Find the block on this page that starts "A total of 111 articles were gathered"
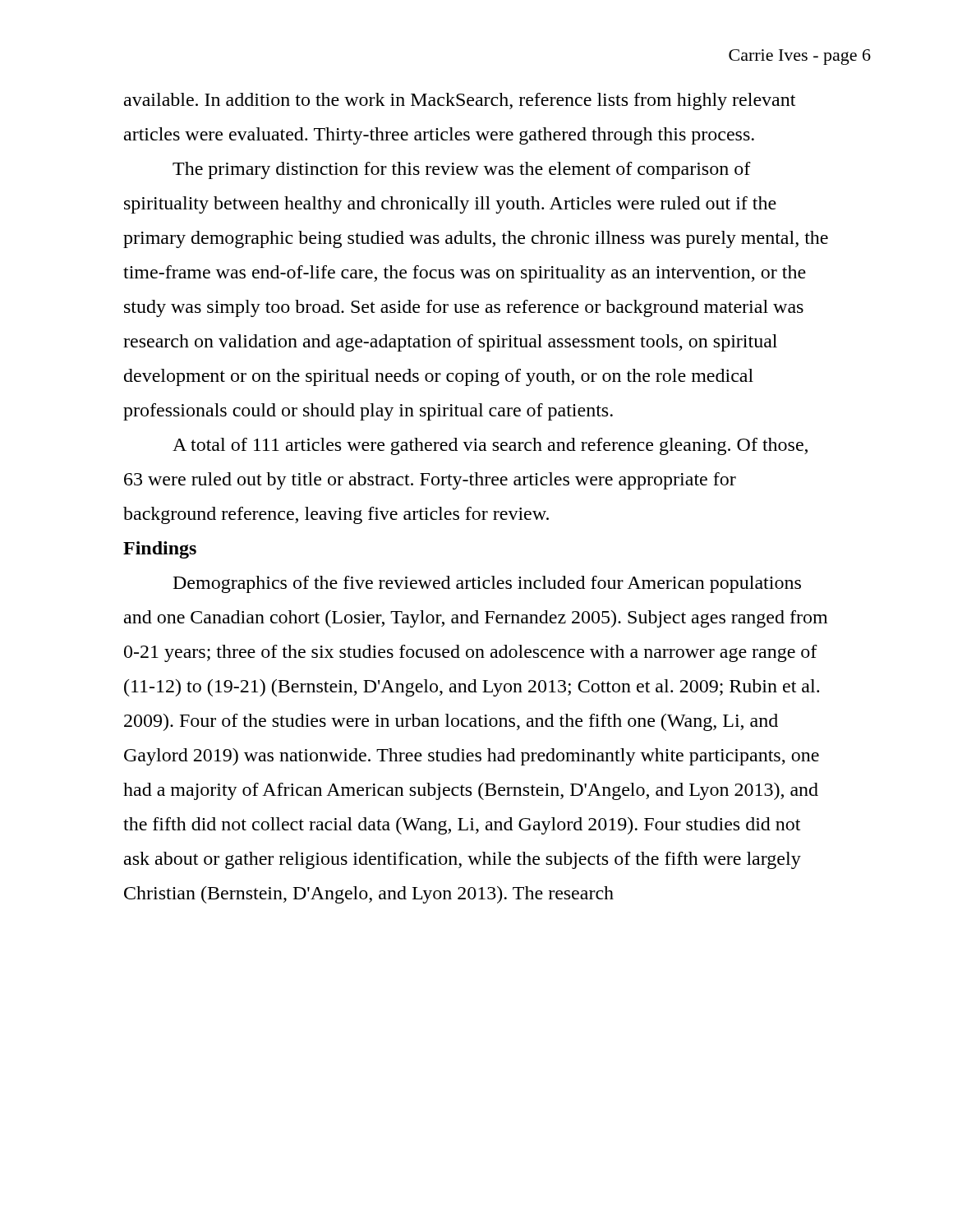The width and height of the screenshot is (953, 1232). click(x=466, y=479)
